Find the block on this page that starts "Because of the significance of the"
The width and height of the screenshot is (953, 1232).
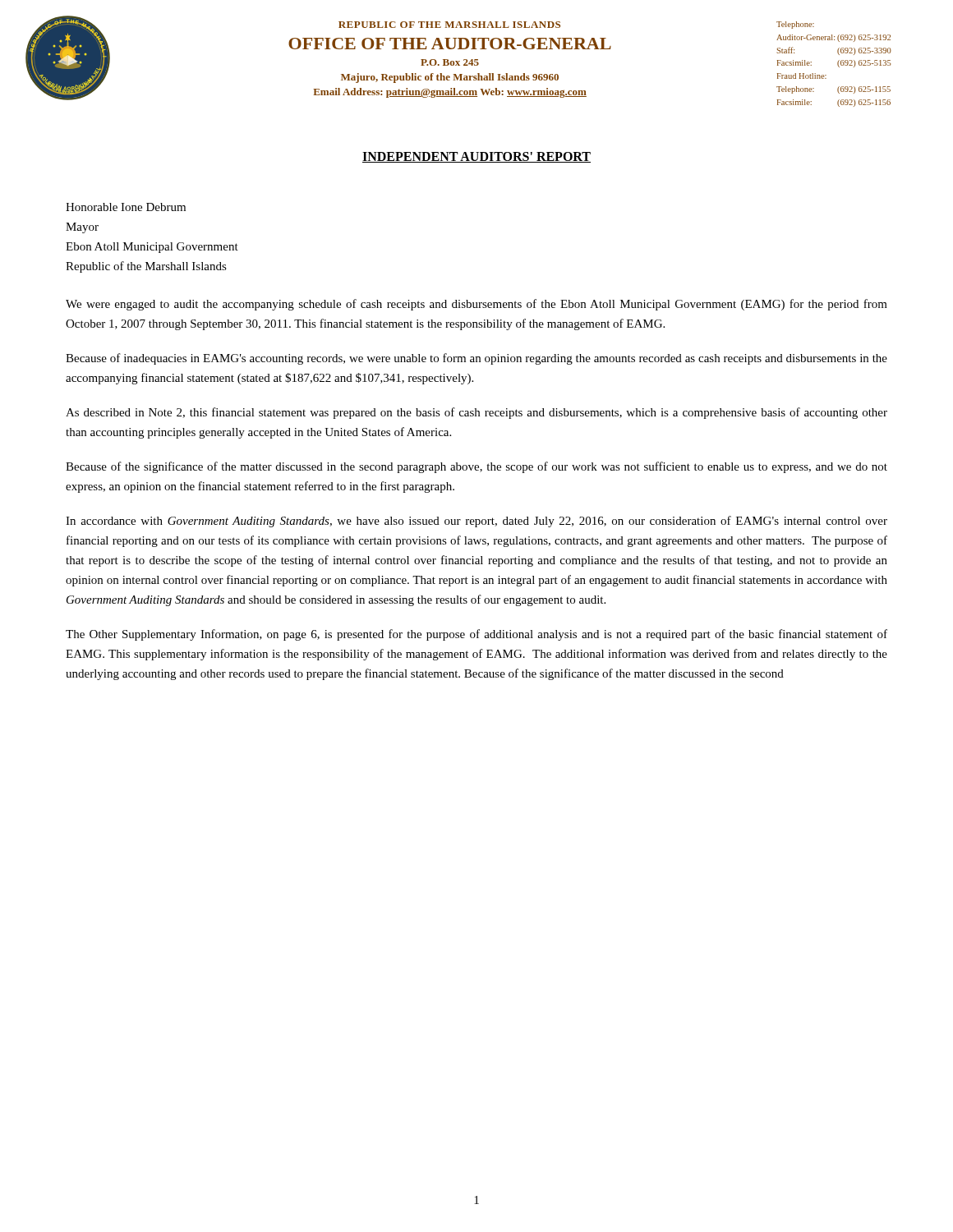pos(476,477)
